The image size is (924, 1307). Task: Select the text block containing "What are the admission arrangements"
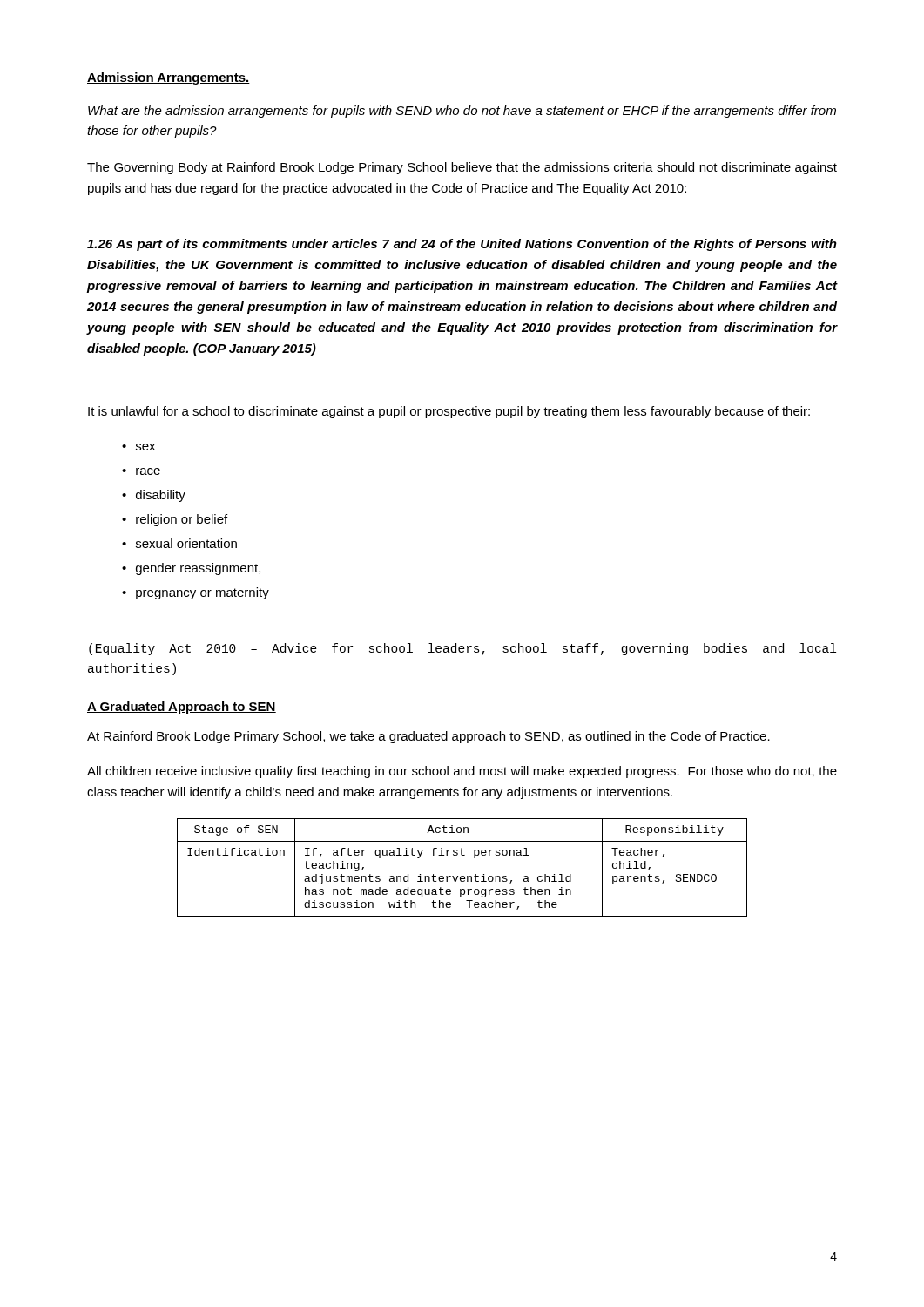[x=462, y=120]
